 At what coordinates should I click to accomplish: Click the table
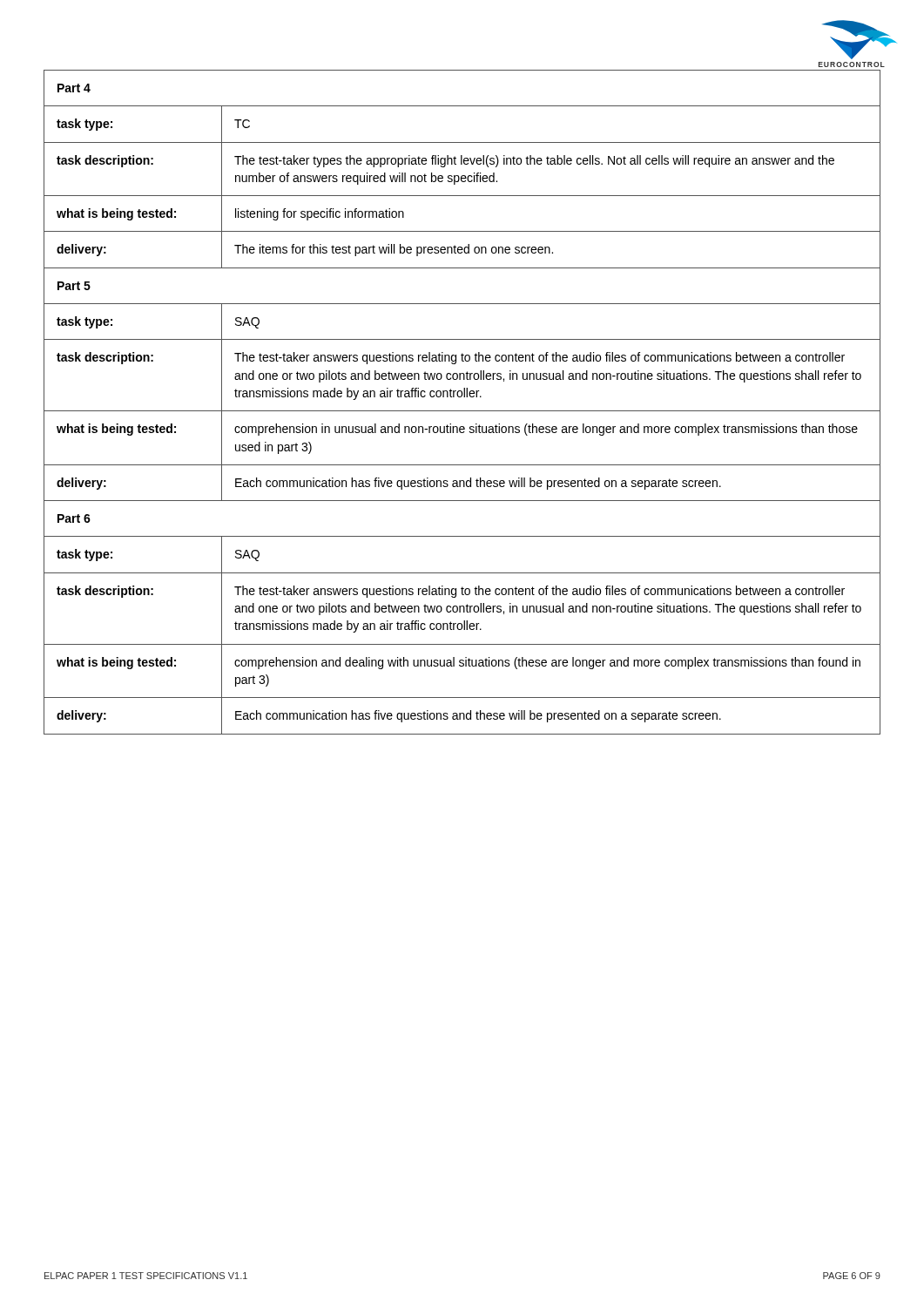click(x=462, y=402)
